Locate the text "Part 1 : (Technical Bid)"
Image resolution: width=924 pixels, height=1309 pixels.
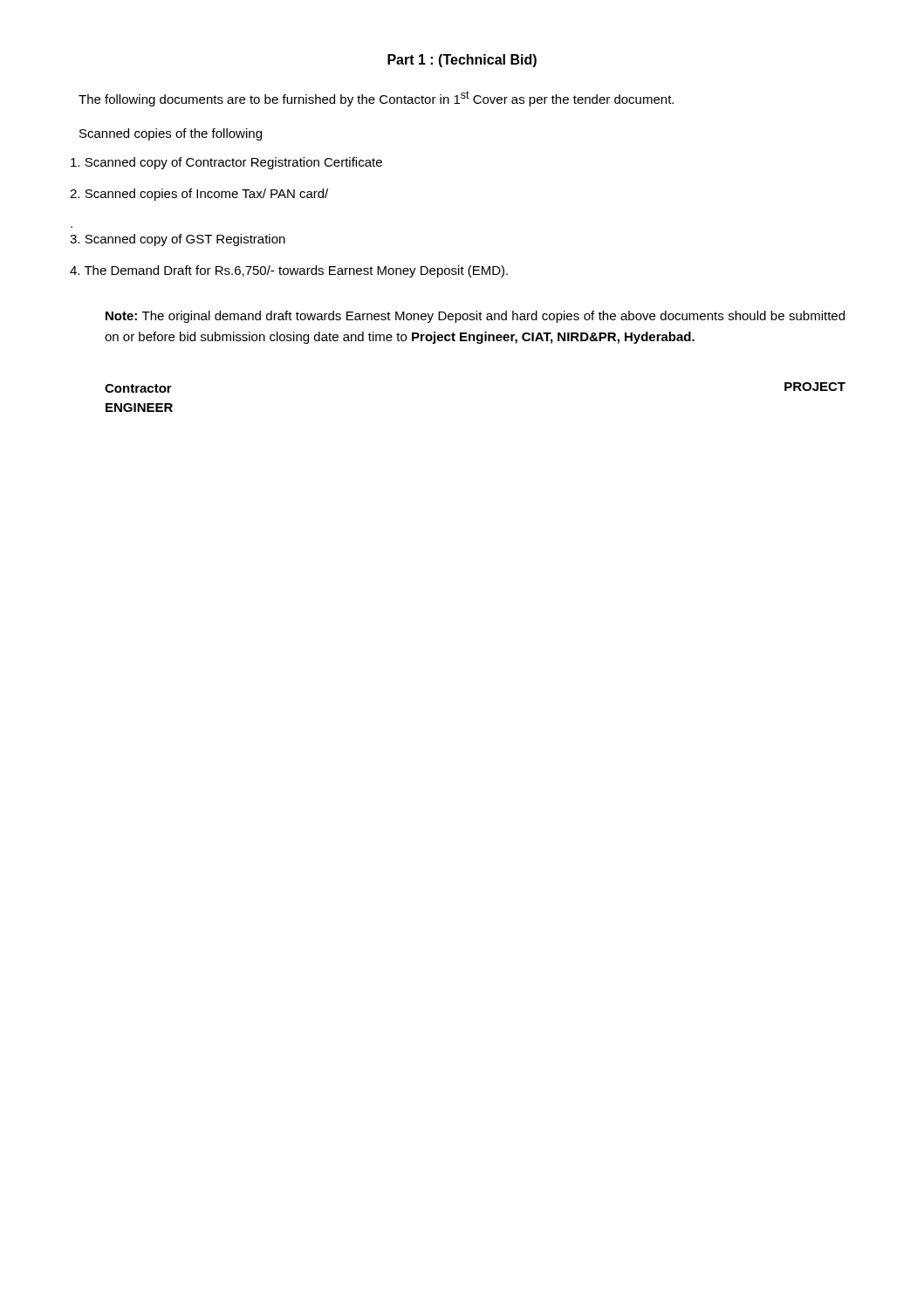pyautogui.click(x=462, y=60)
